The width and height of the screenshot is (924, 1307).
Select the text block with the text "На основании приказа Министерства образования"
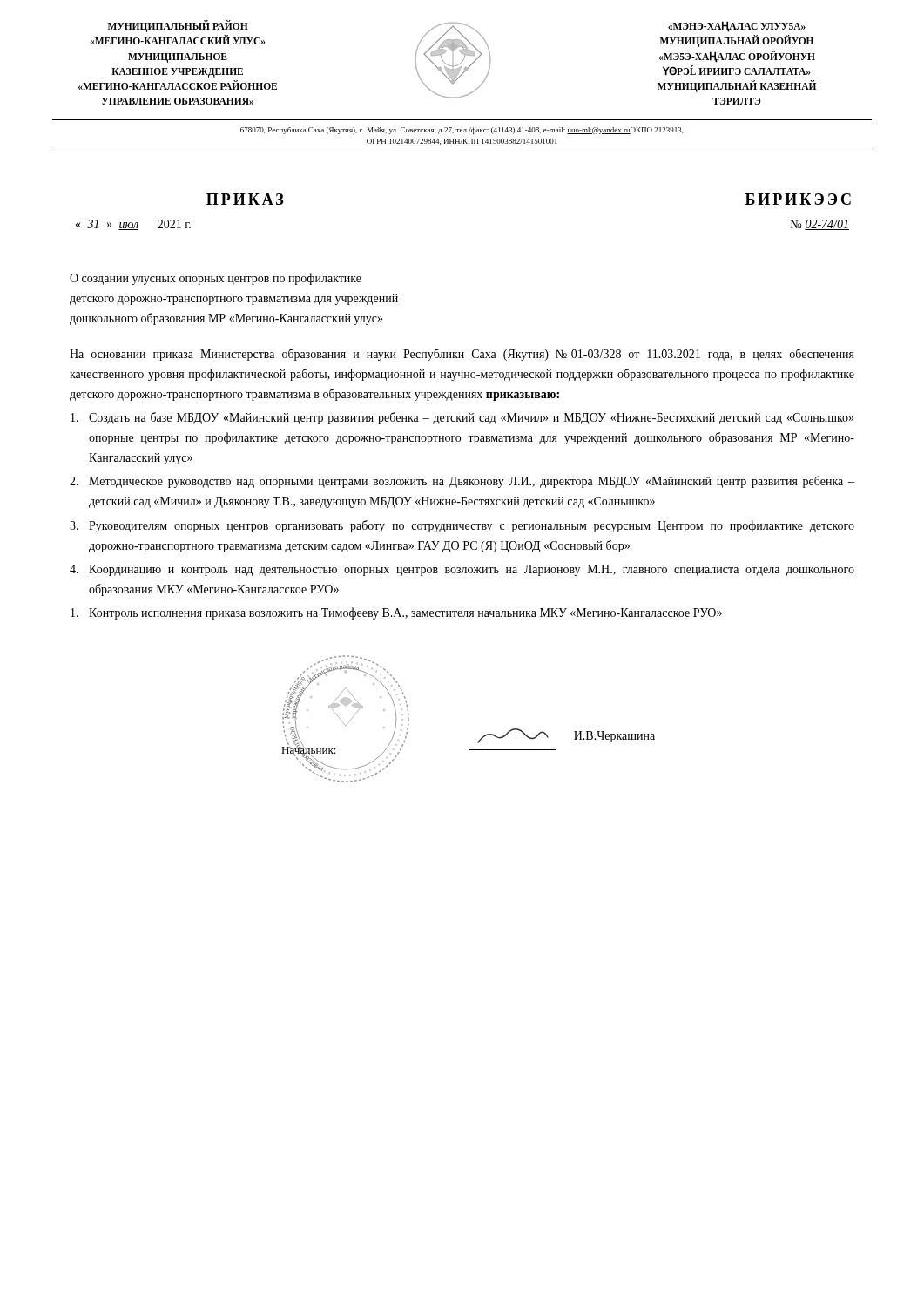click(x=462, y=374)
